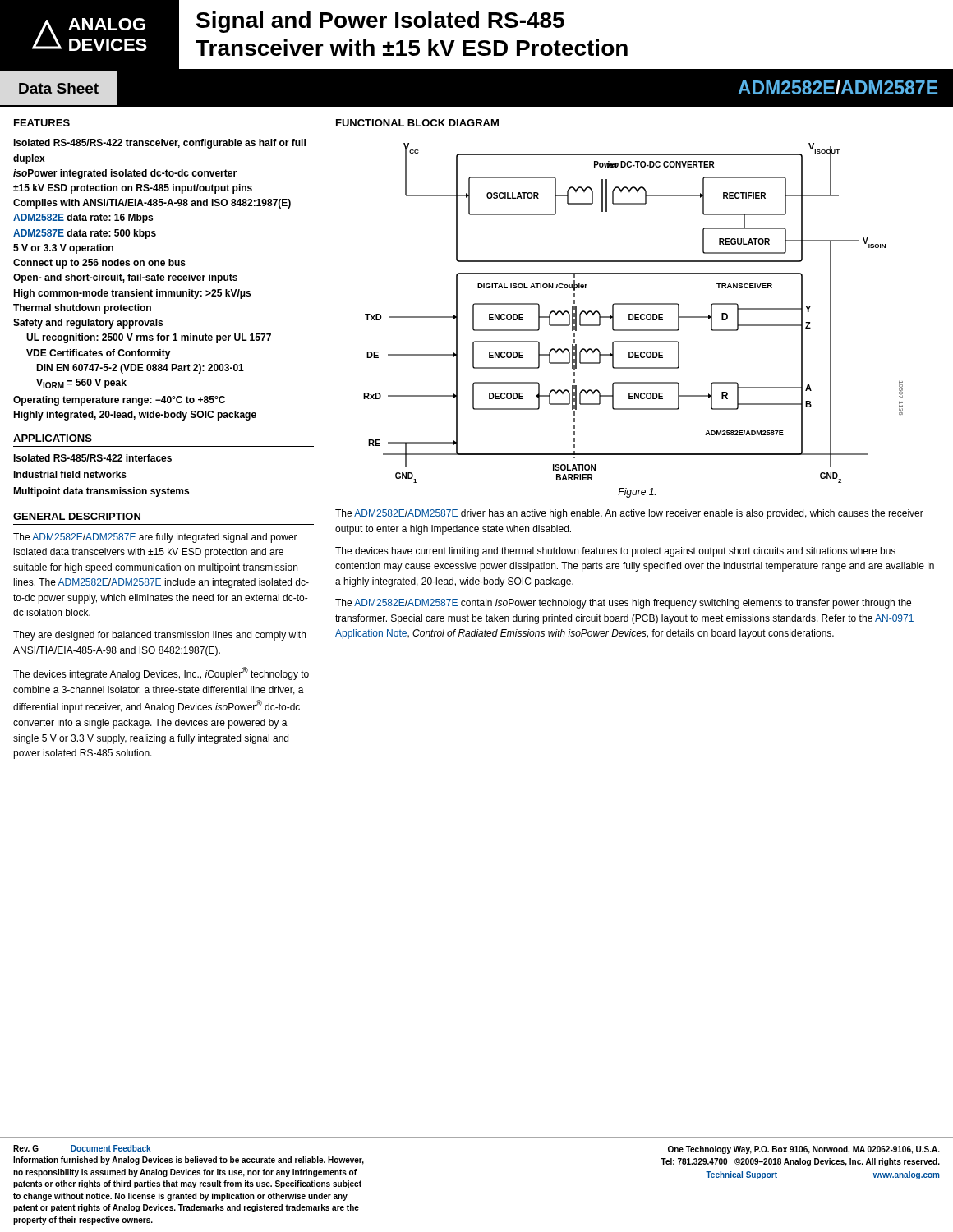Locate the list item that says "isoPower integrated isolated dc-to-dc converter"
This screenshot has width=953, height=1232.
coord(125,173)
